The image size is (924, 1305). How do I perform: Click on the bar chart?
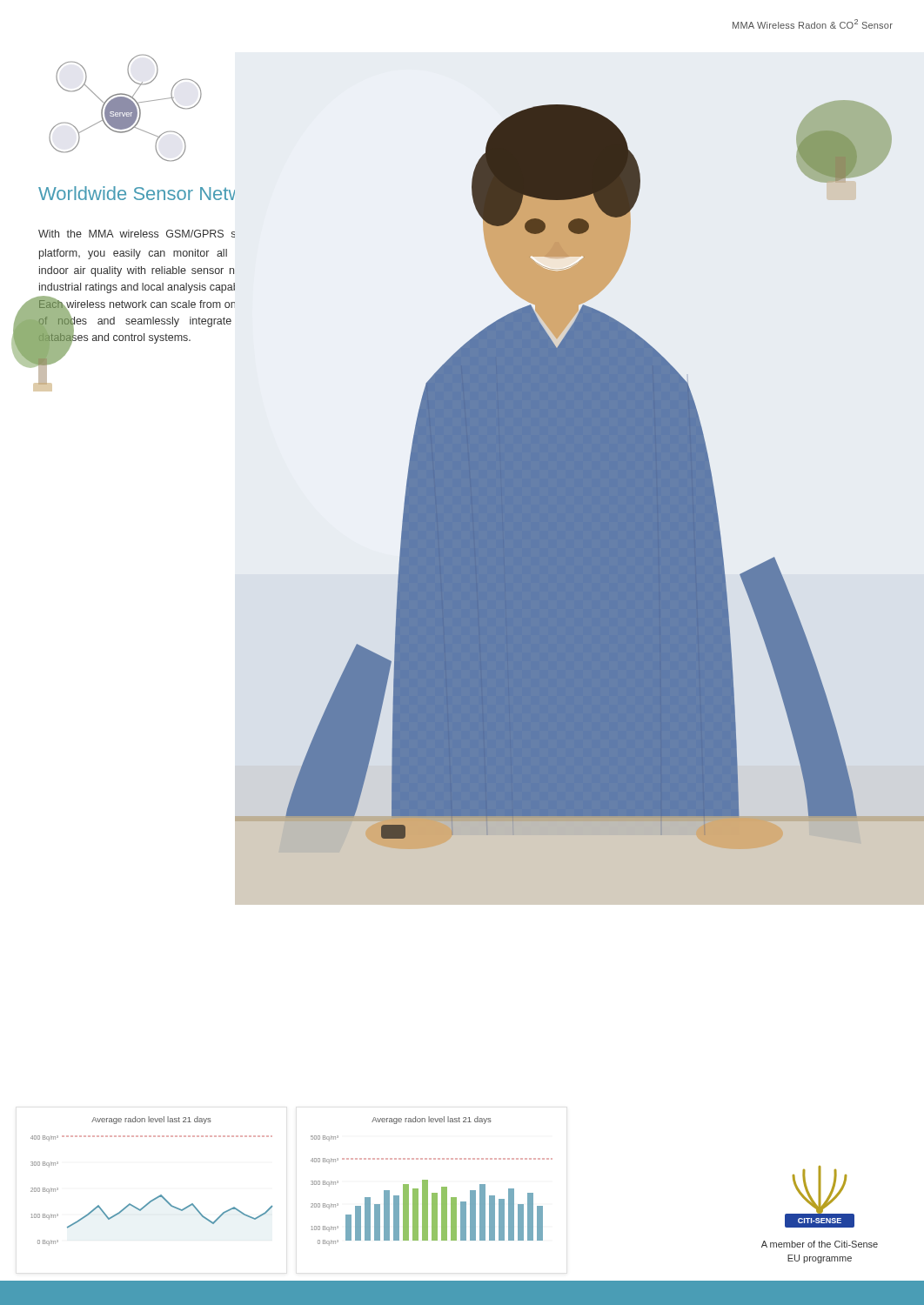pyautogui.click(x=432, y=1190)
